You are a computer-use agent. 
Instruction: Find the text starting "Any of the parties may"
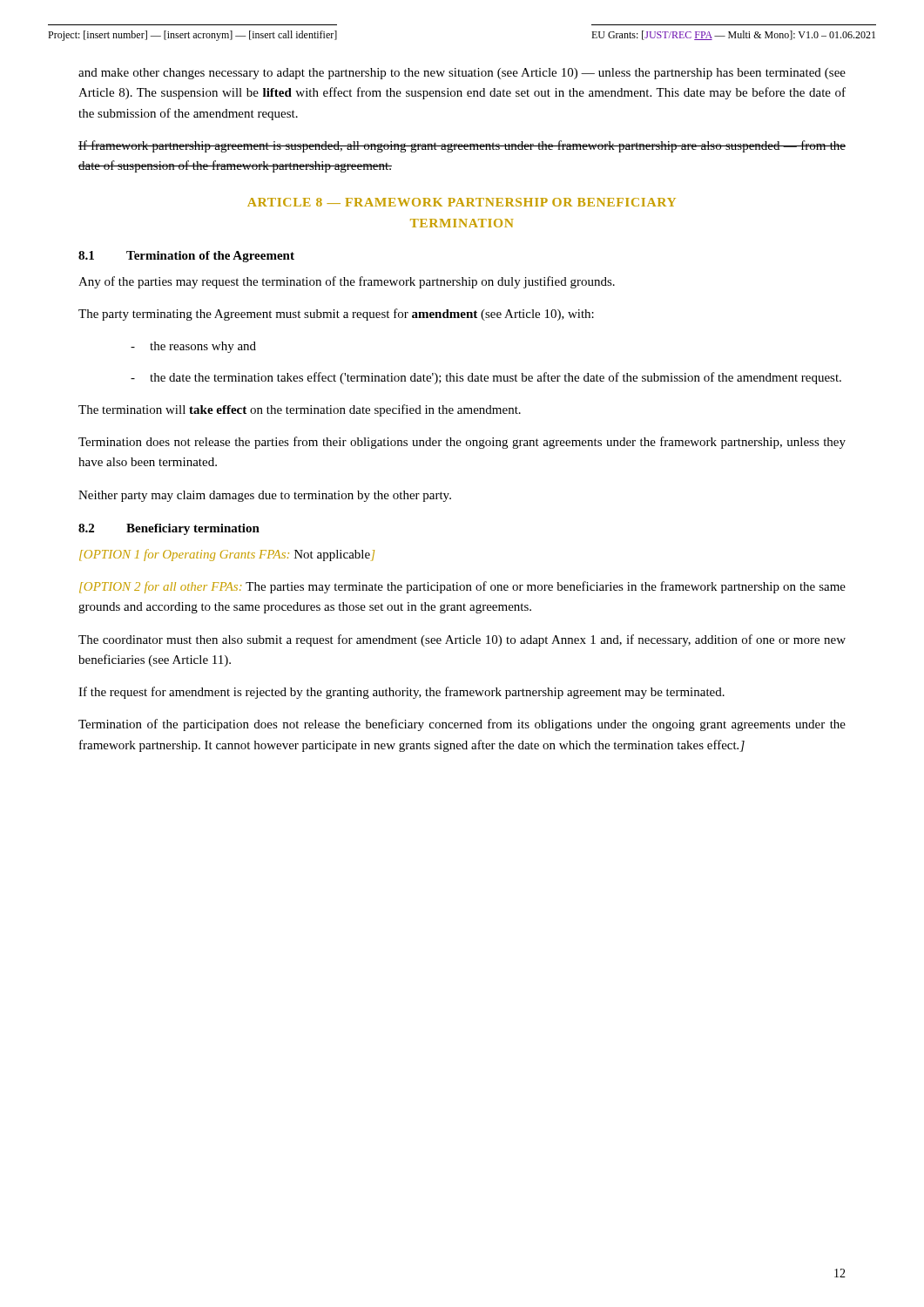[x=347, y=281]
